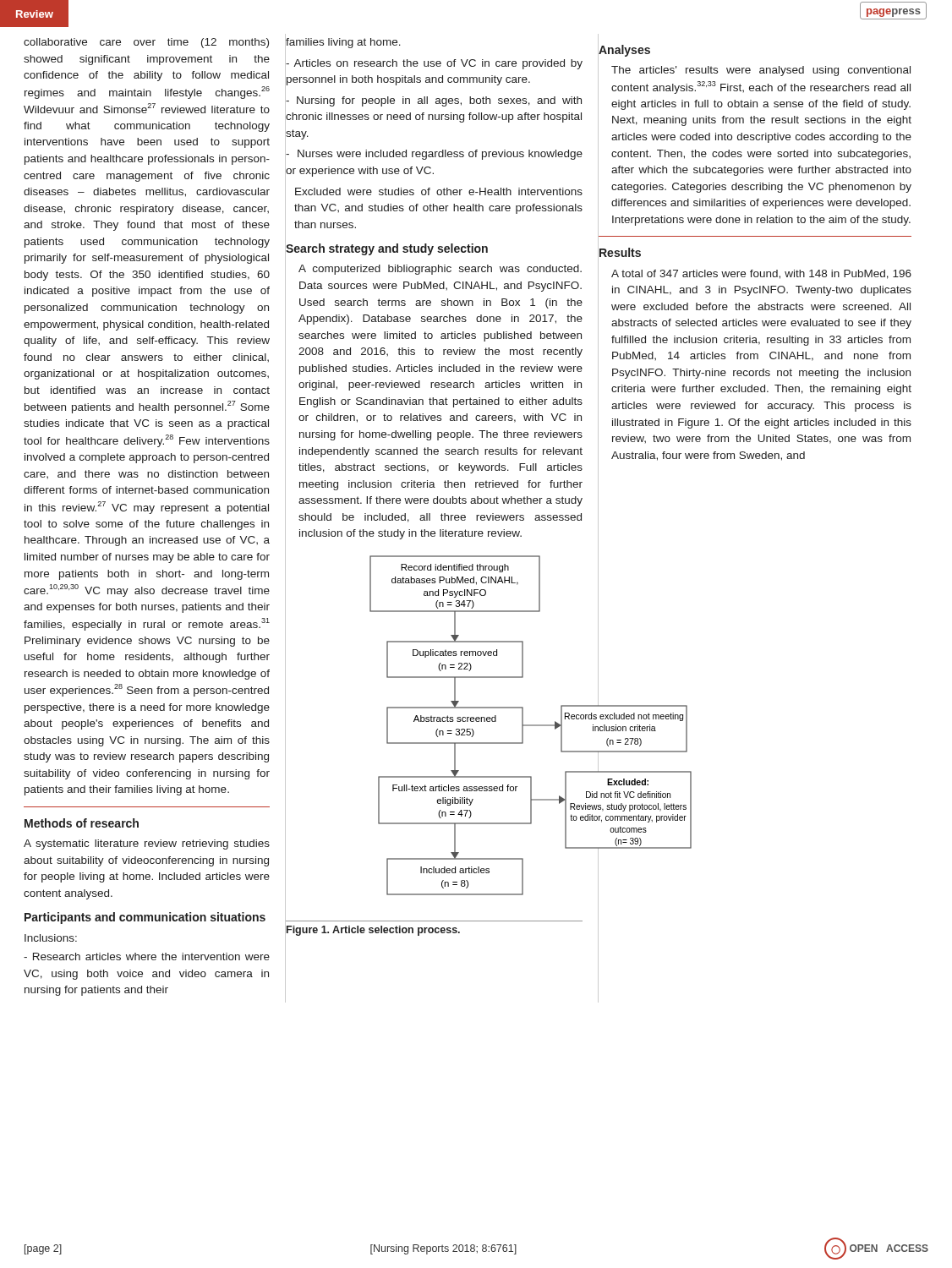Image resolution: width=952 pixels, height=1268 pixels.
Task: Navigate to the text block starting "A computerized bibliographic search was conducted. Data"
Action: pyautogui.click(x=434, y=401)
